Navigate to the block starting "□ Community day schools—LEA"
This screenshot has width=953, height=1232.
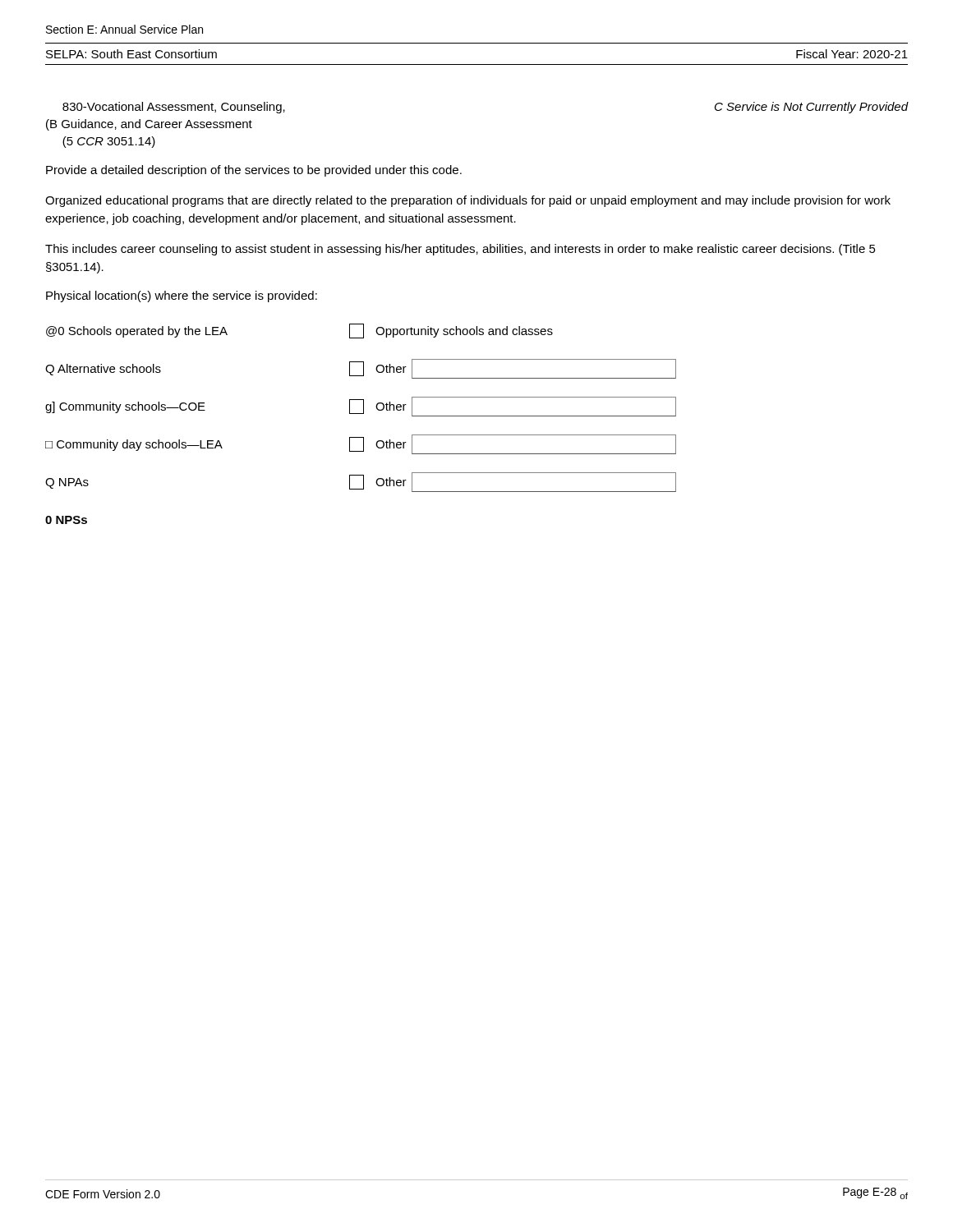point(134,444)
